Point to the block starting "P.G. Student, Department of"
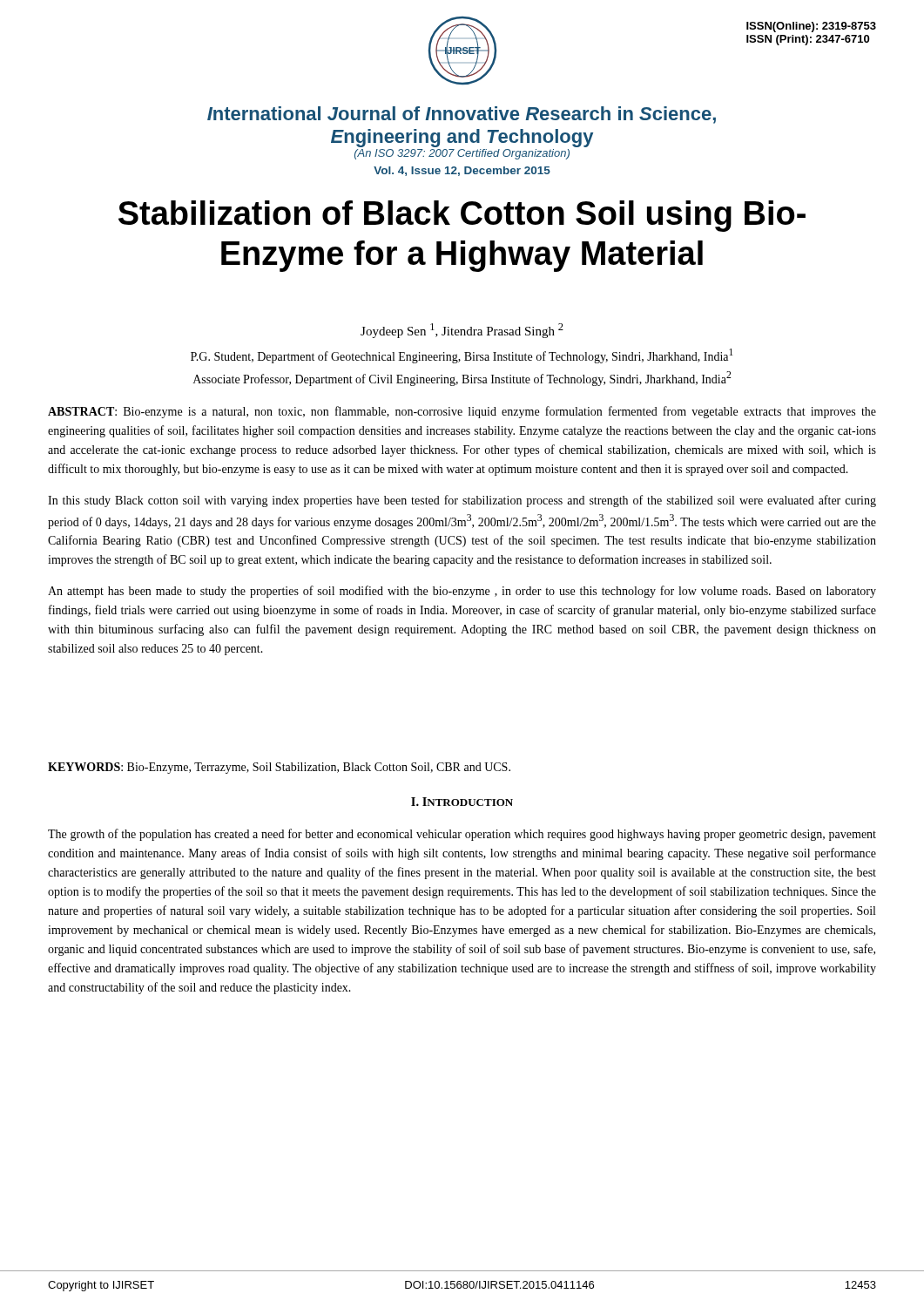Image resolution: width=924 pixels, height=1307 pixels. (462, 366)
